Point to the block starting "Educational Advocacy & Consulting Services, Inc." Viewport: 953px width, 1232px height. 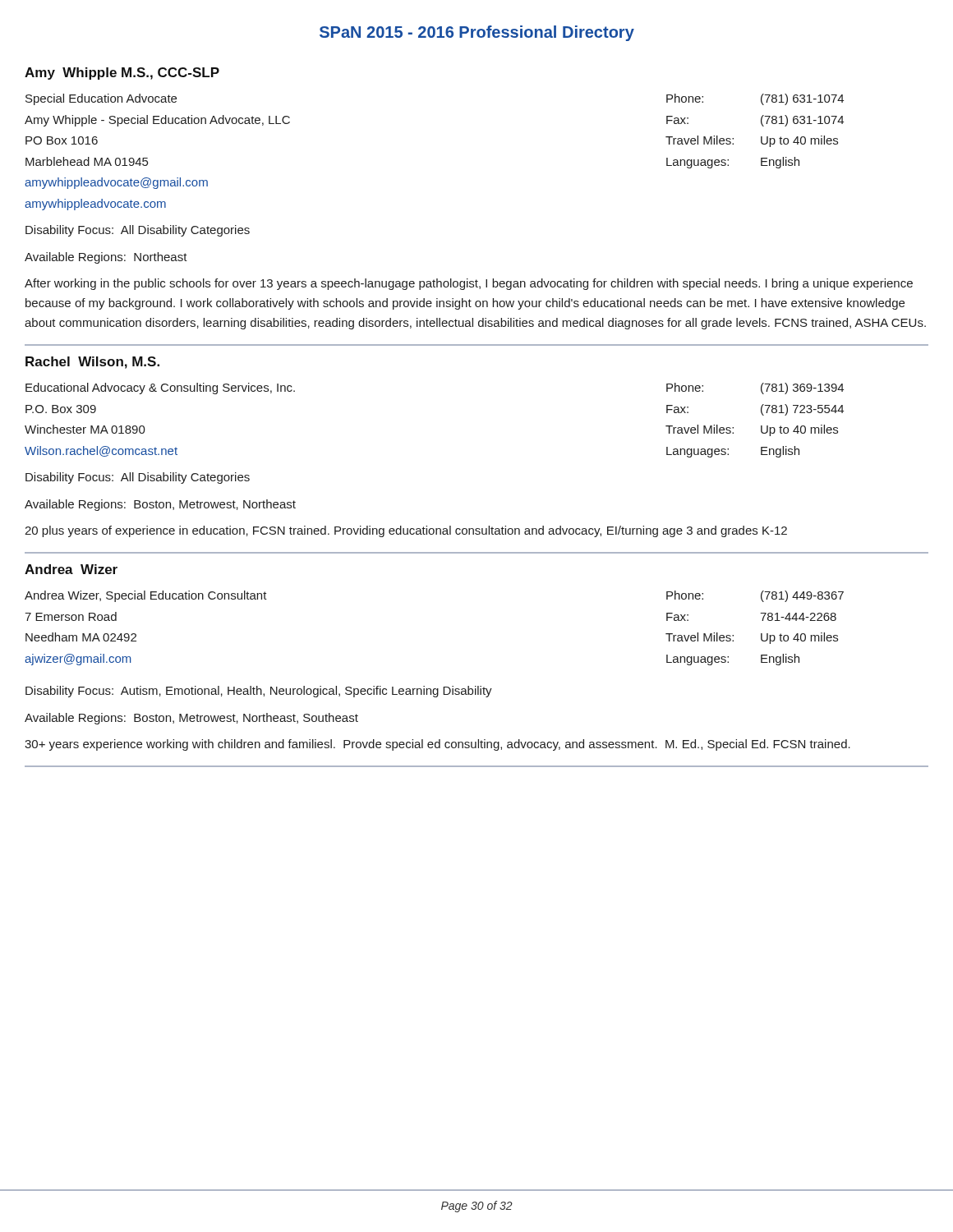coord(165,391)
